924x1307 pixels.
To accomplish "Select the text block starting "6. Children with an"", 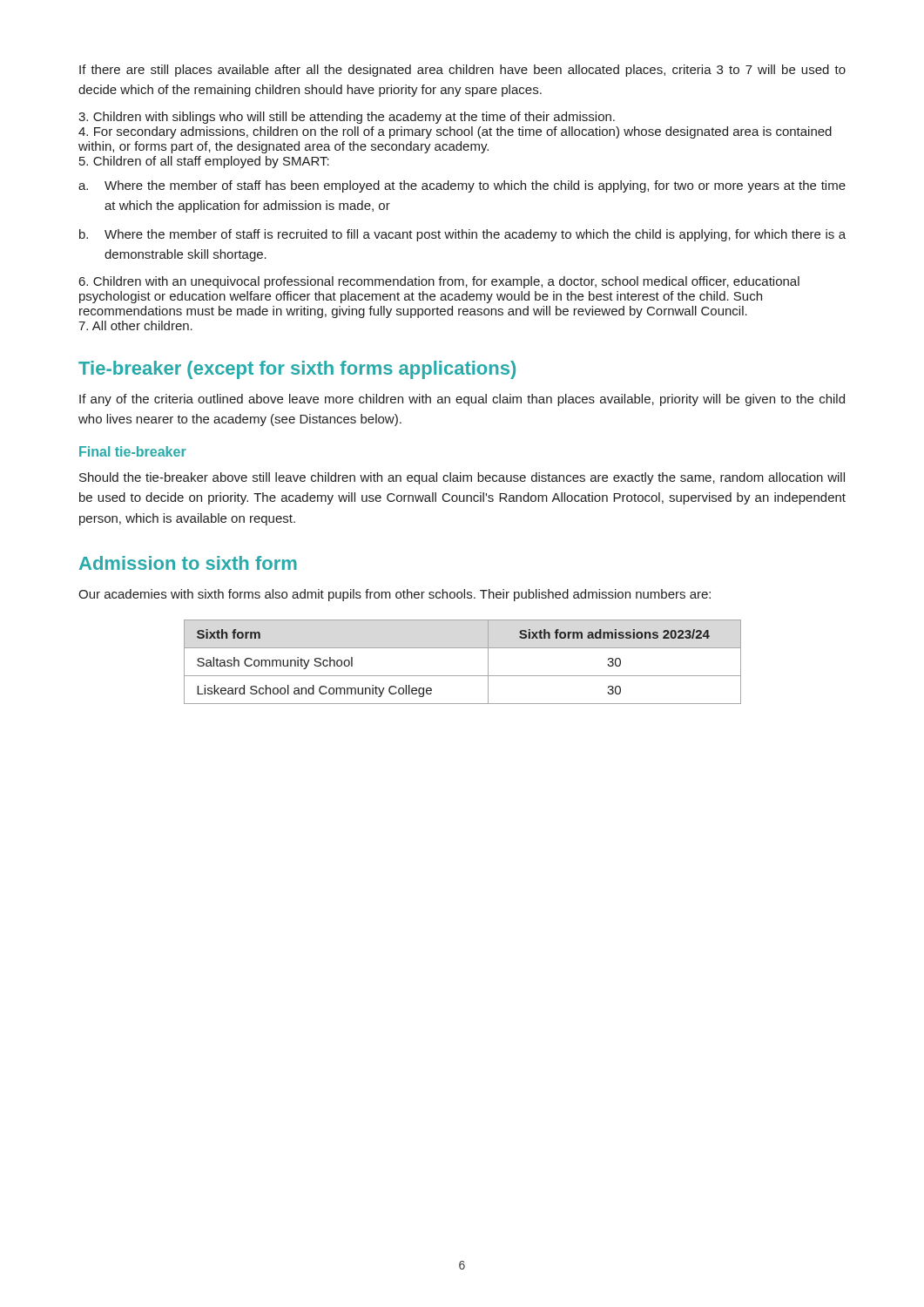I will (462, 295).
